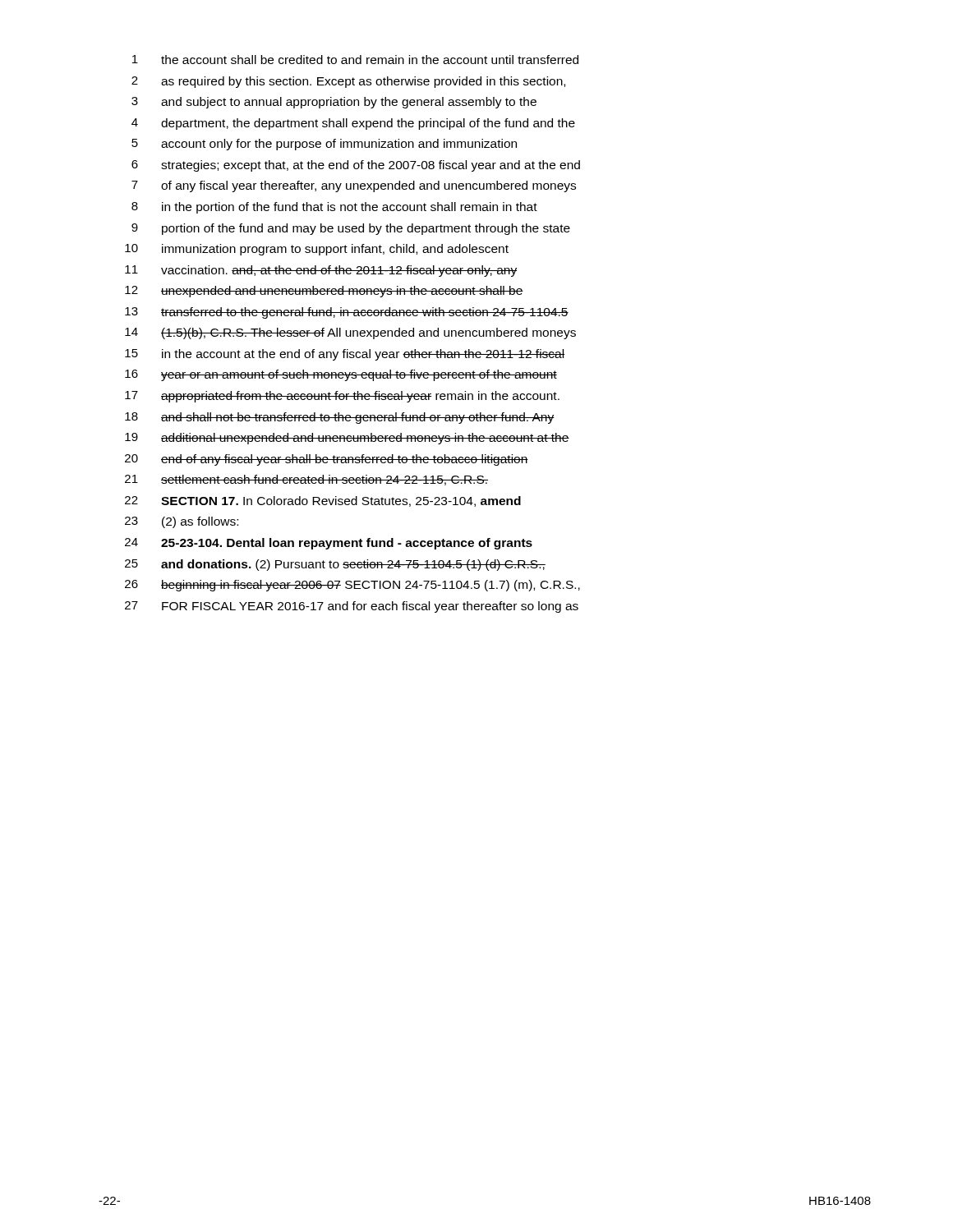This screenshot has width=953, height=1232.
Task: Click on the text block starting "13 transferred to the general fund, in accordance"
Action: 485,312
